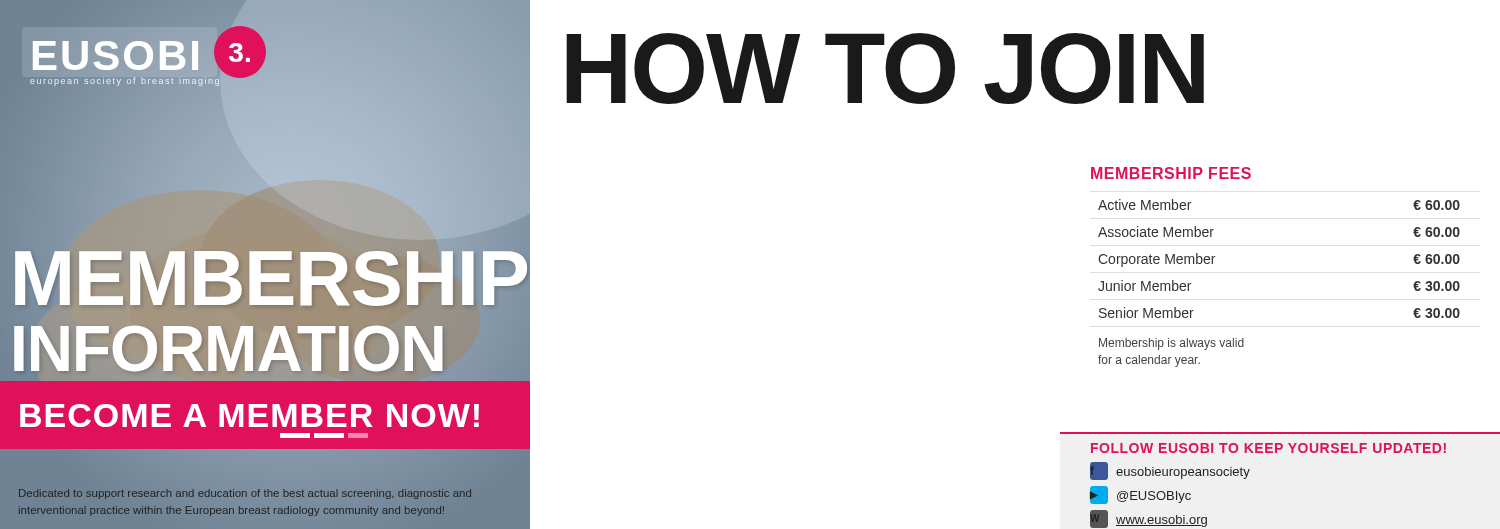1500x529 pixels.
Task: Find the block starting "FOLLOW EUSOBI TO"
Action: 1269,448
